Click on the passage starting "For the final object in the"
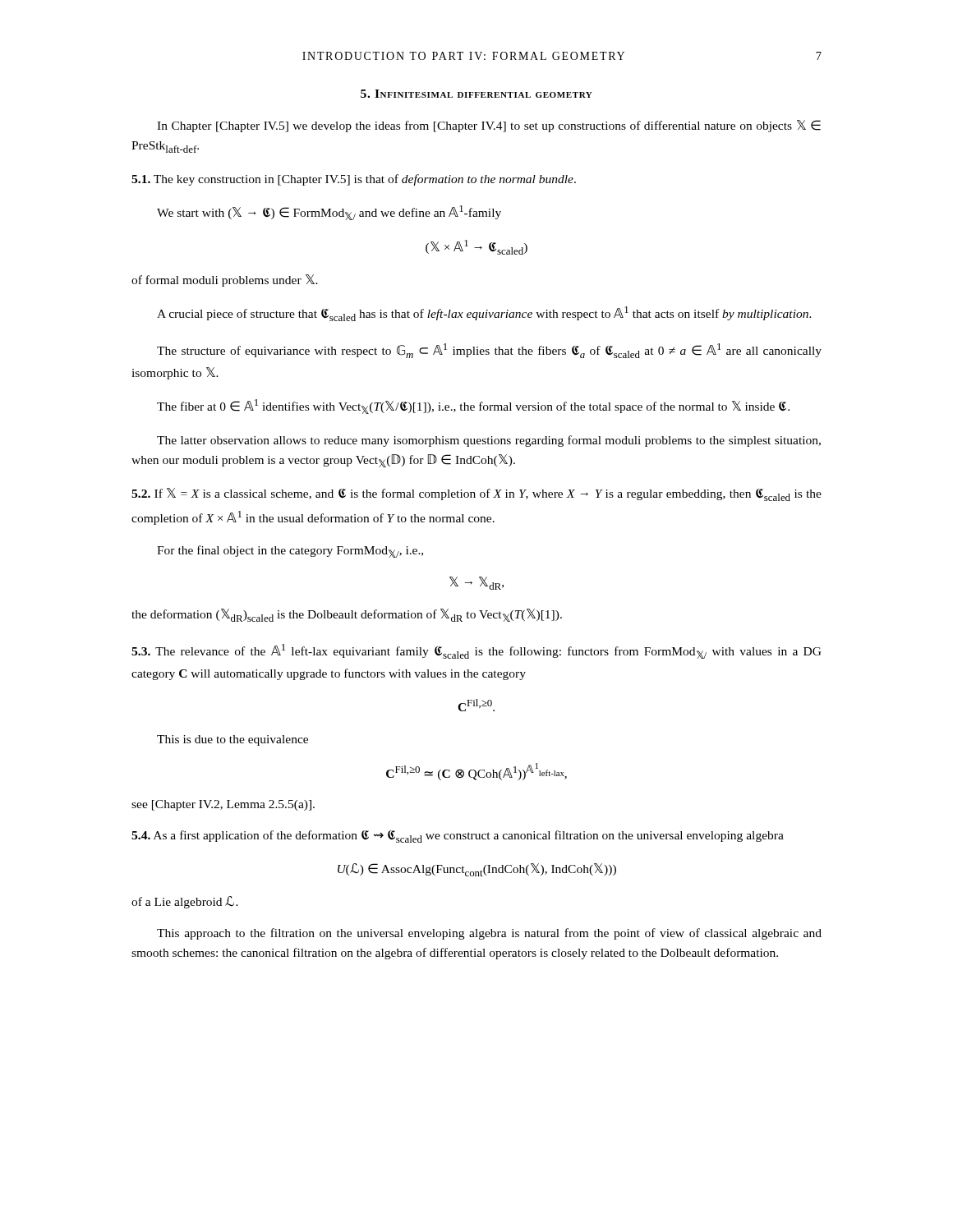 (x=291, y=551)
